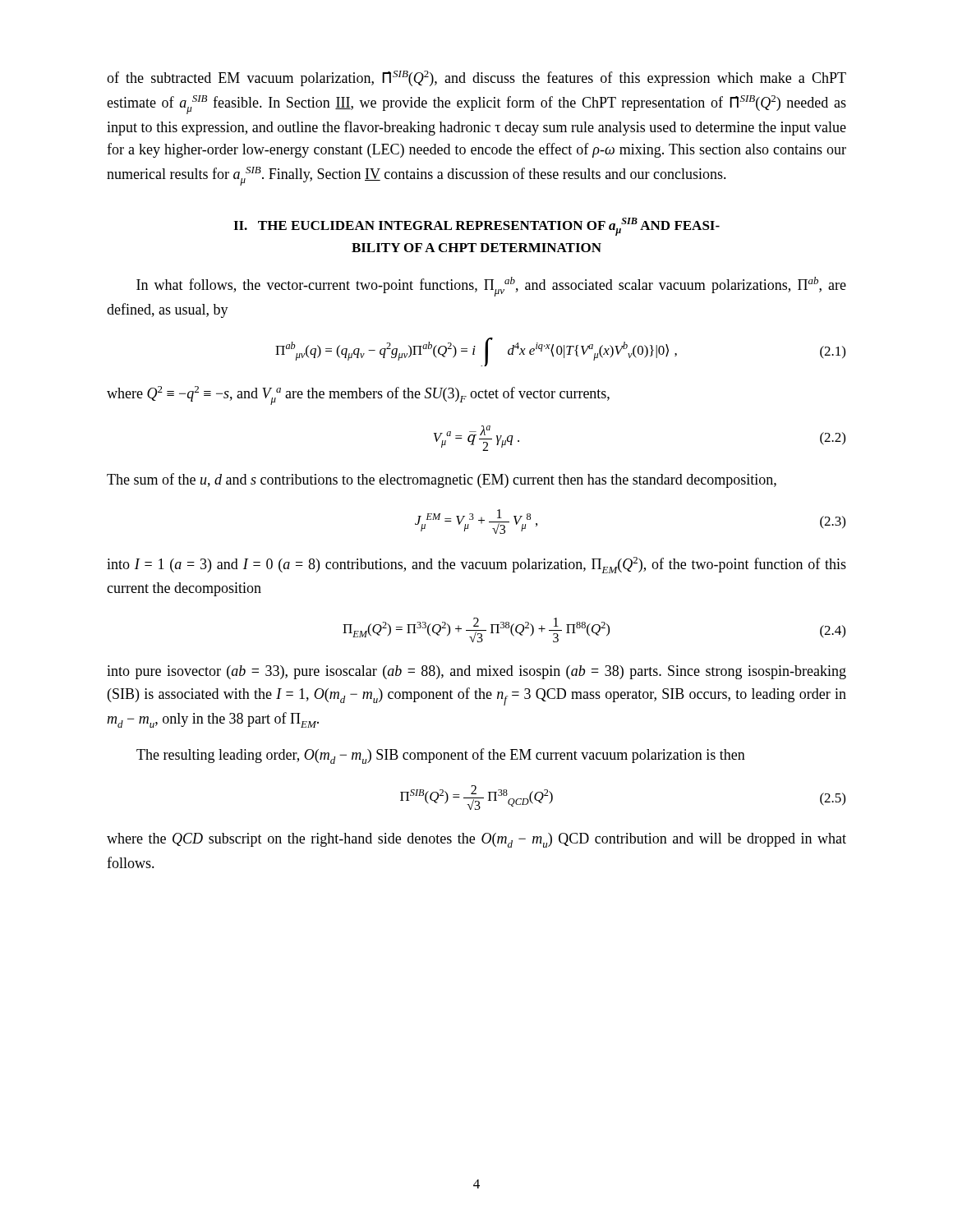
Task: Find the text block containing "where Q2 ≡ −q2"
Action: [x=476, y=394]
